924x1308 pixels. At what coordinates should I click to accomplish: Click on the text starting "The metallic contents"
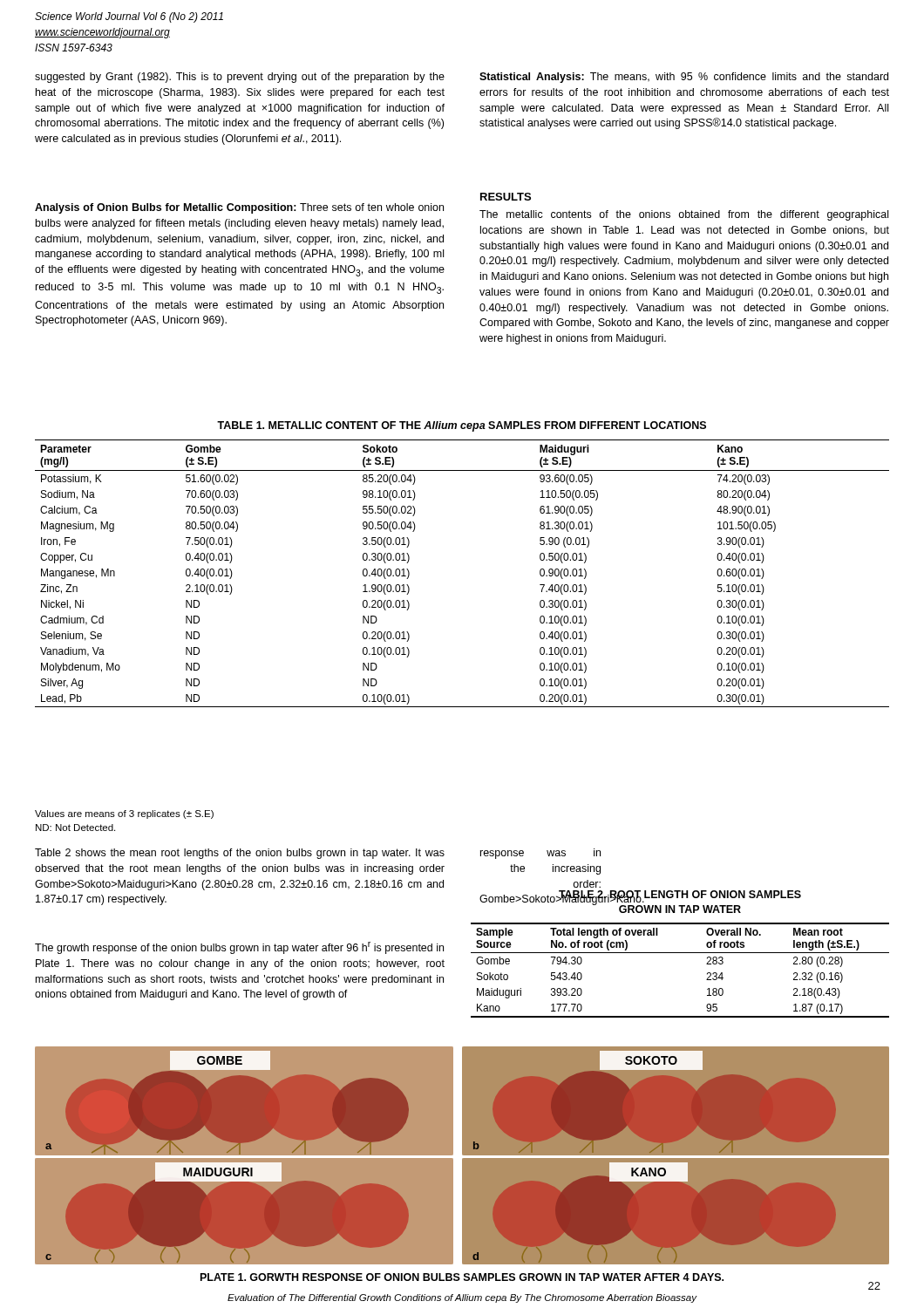point(684,276)
